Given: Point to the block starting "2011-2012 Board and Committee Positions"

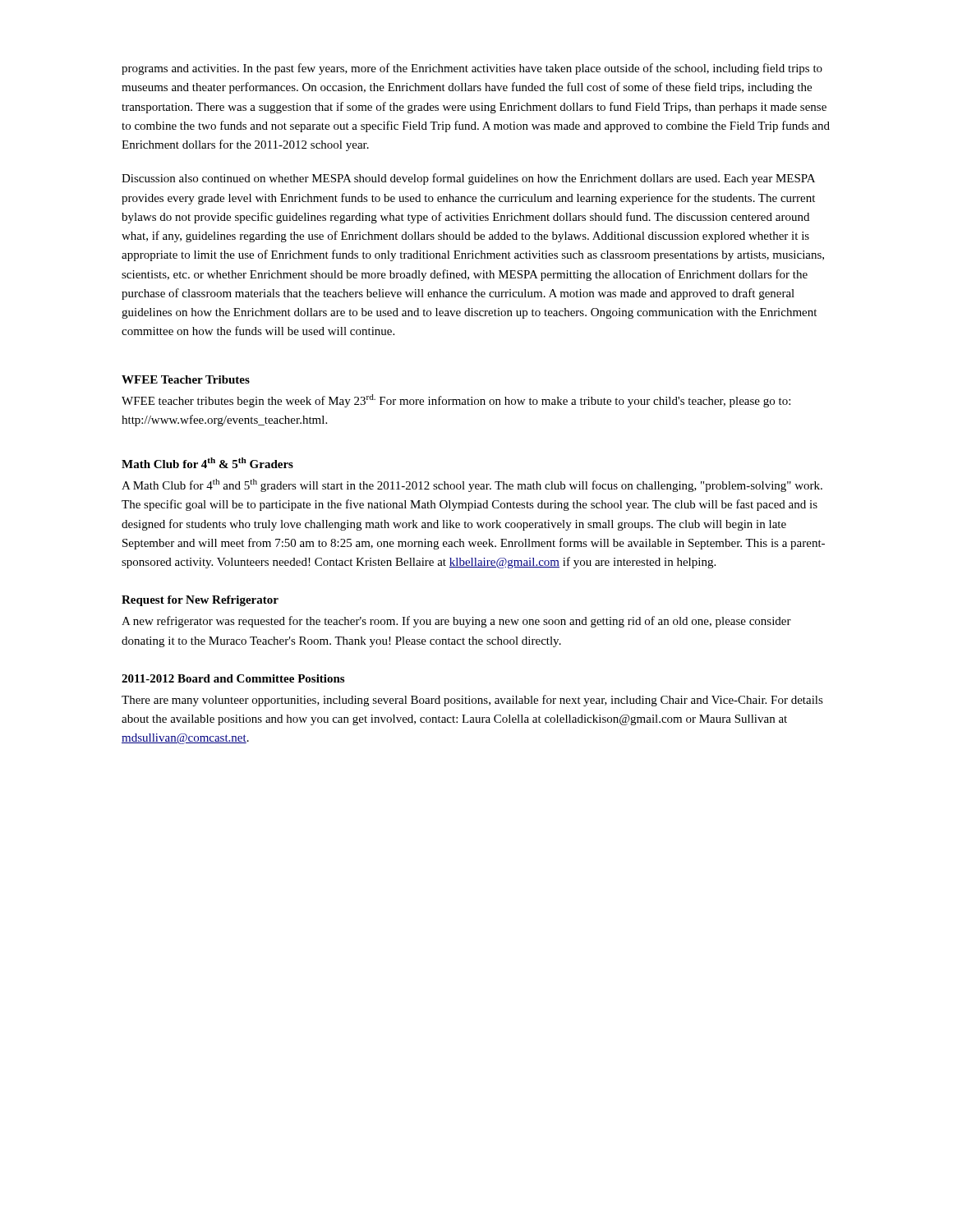Looking at the screenshot, I should 233,678.
